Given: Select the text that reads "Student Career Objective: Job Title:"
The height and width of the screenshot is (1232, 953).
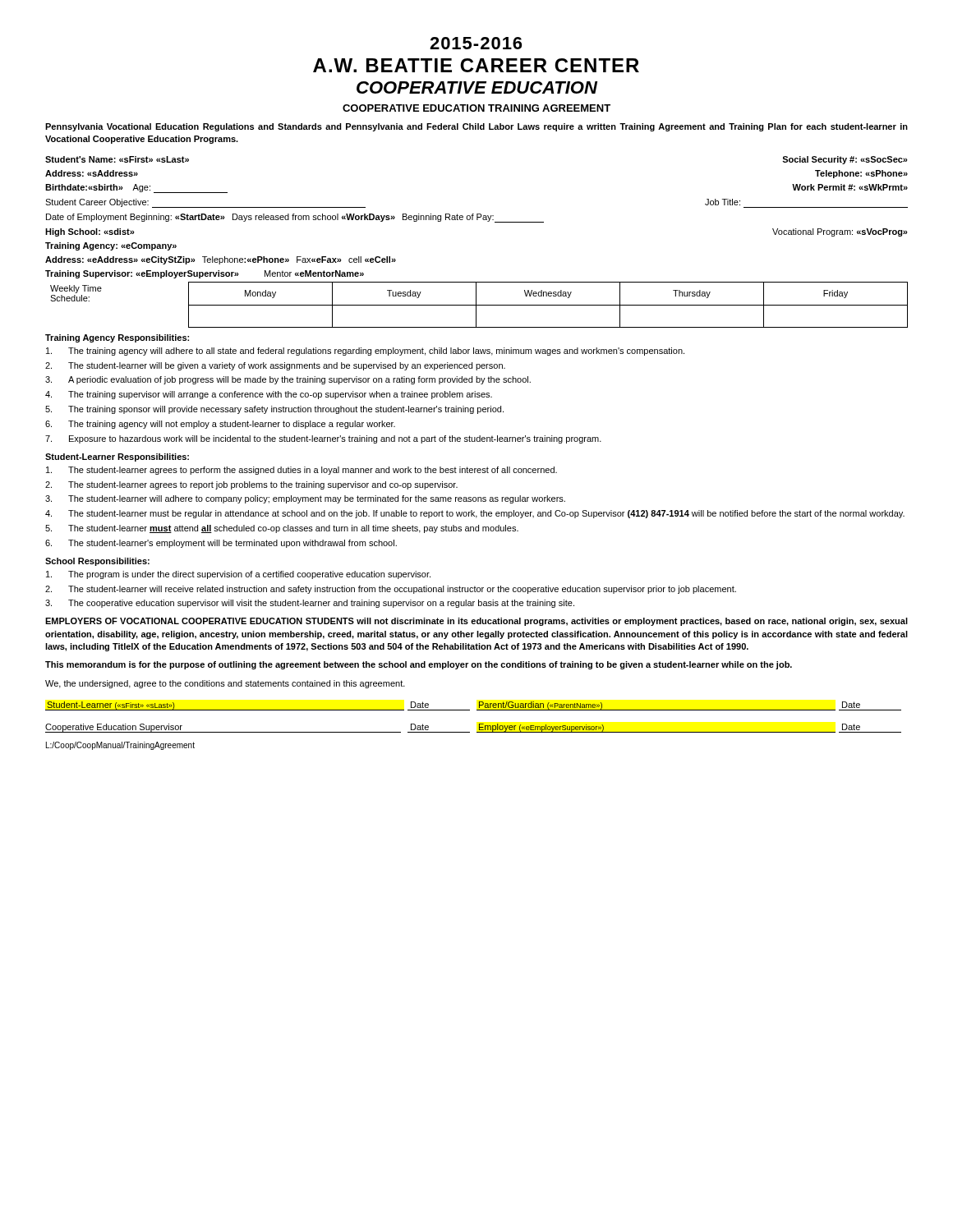Looking at the screenshot, I should pyautogui.click(x=476, y=202).
